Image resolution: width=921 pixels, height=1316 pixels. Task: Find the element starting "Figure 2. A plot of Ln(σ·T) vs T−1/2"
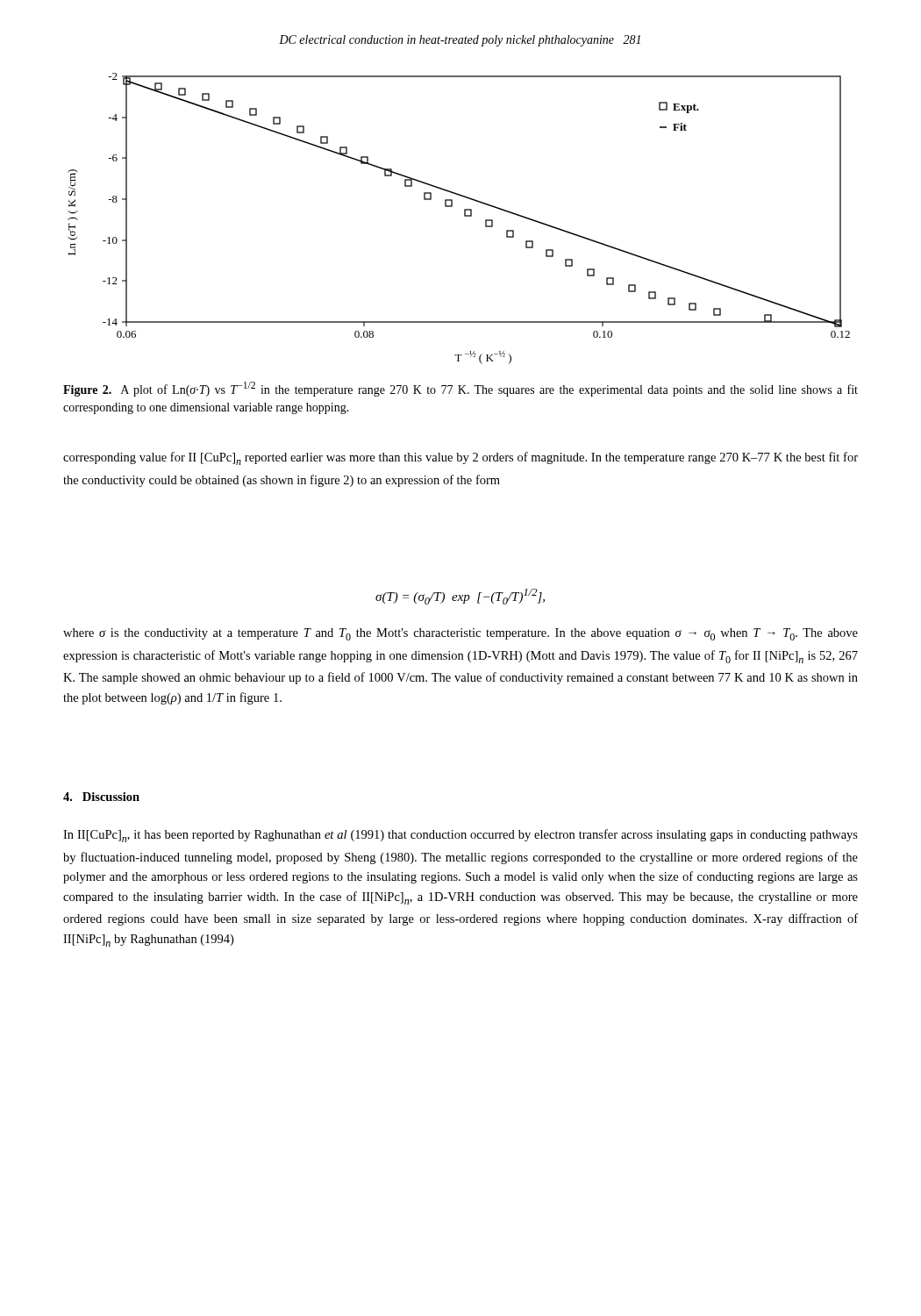point(460,397)
